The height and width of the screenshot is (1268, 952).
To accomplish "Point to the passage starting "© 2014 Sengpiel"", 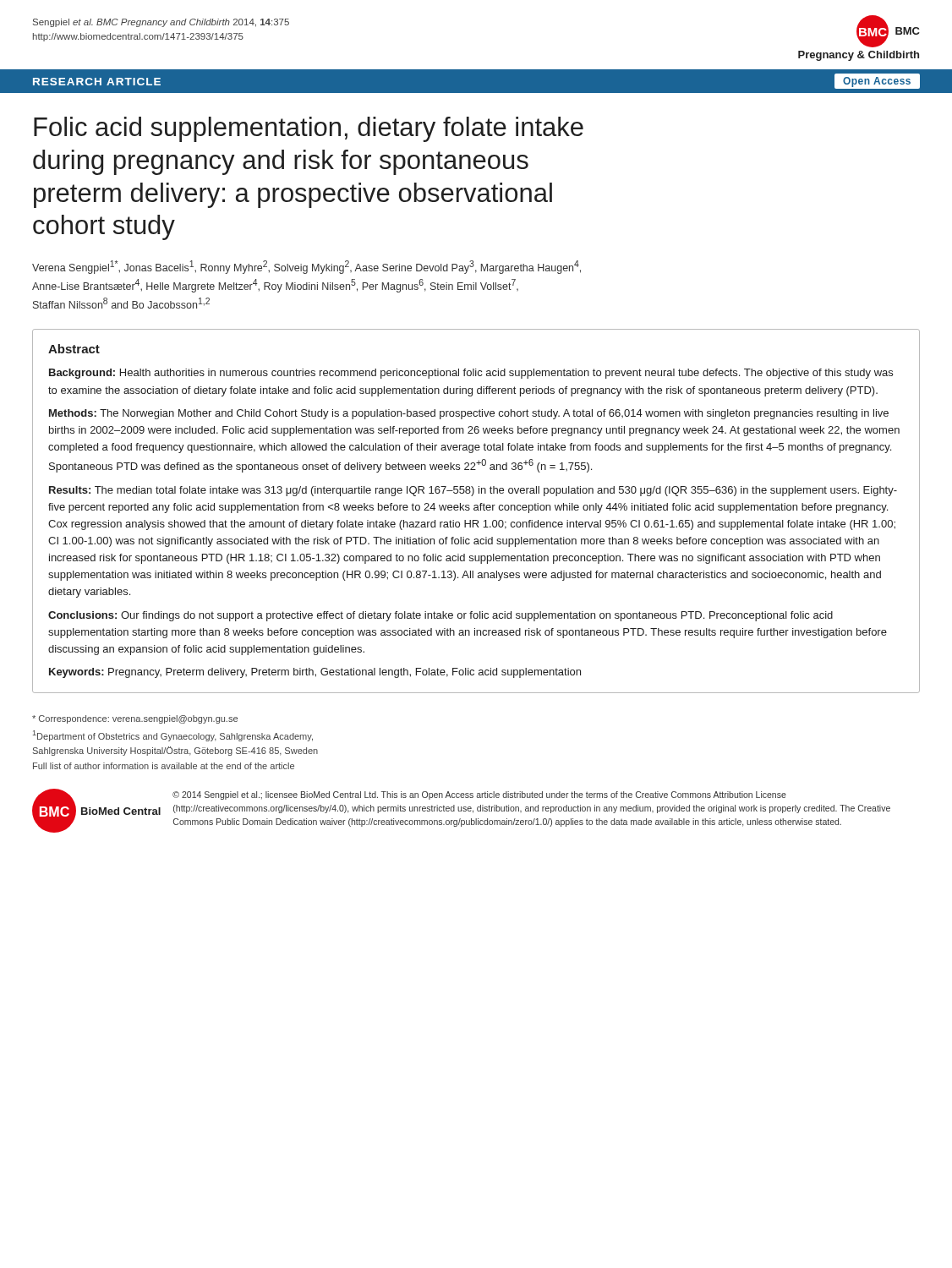I will point(532,808).
